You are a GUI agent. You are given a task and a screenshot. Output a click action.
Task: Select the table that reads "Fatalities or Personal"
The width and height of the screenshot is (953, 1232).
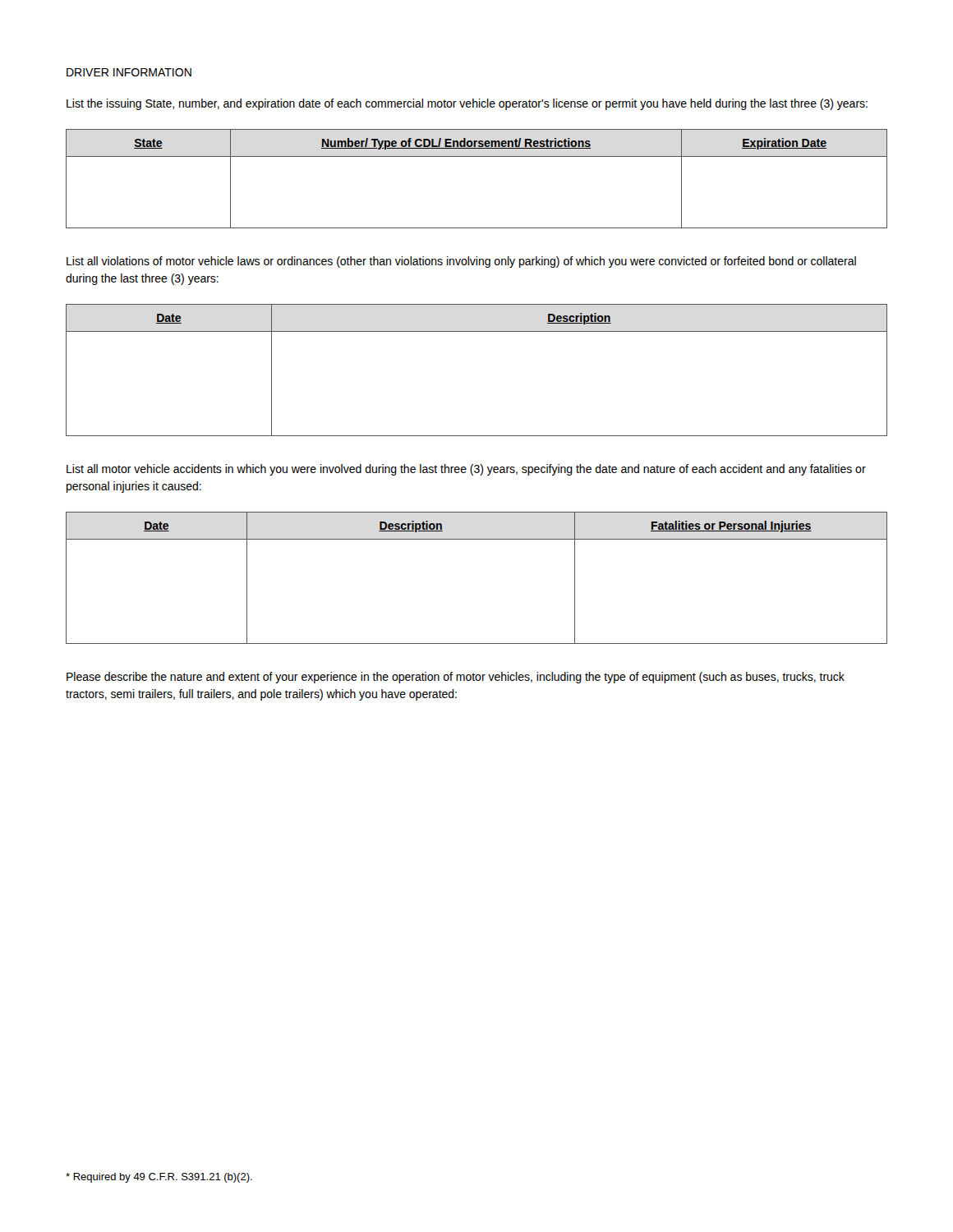[476, 578]
